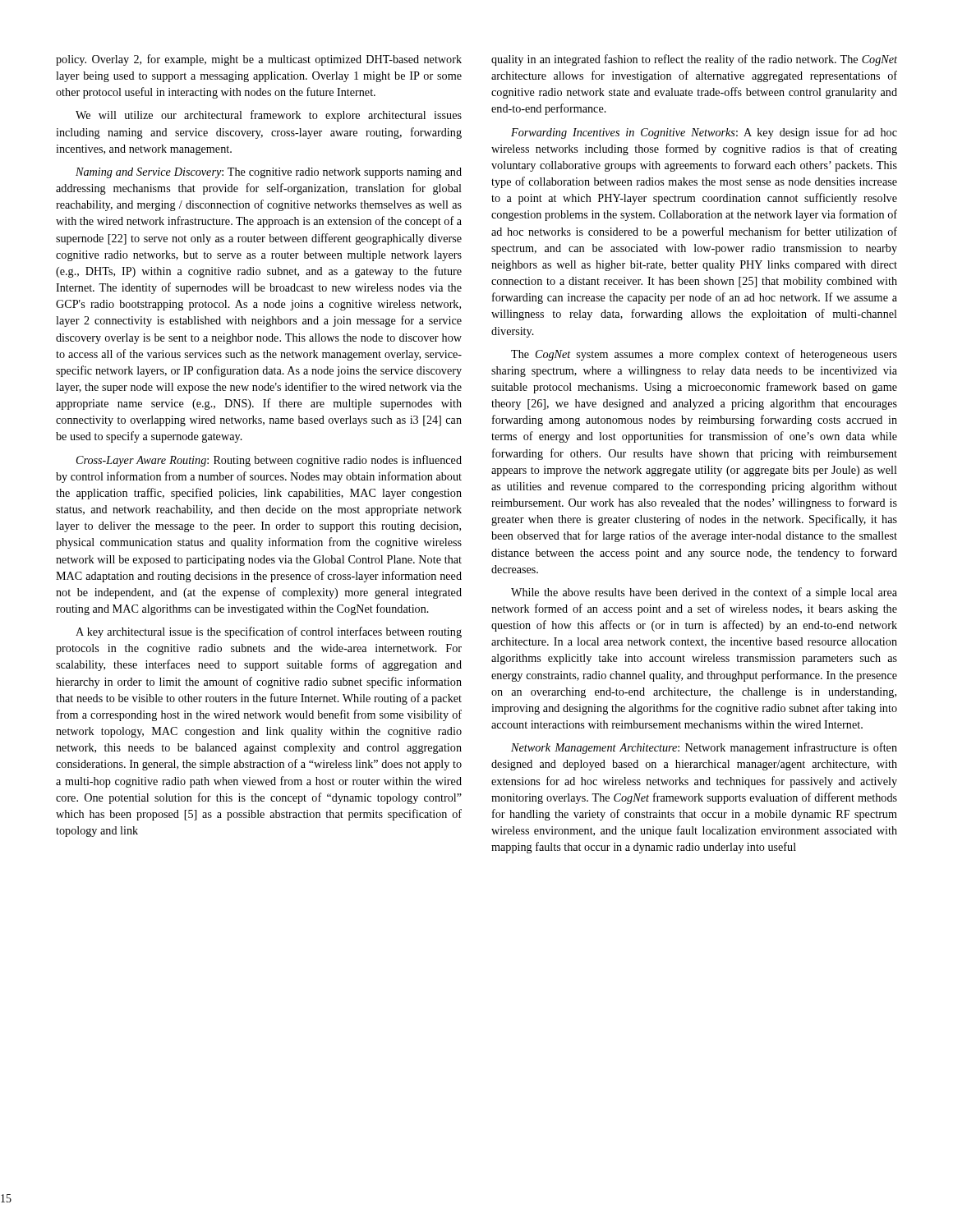
Task: Locate the block of text that opens with "A key architectural issue is the specification of"
Action: [259, 731]
